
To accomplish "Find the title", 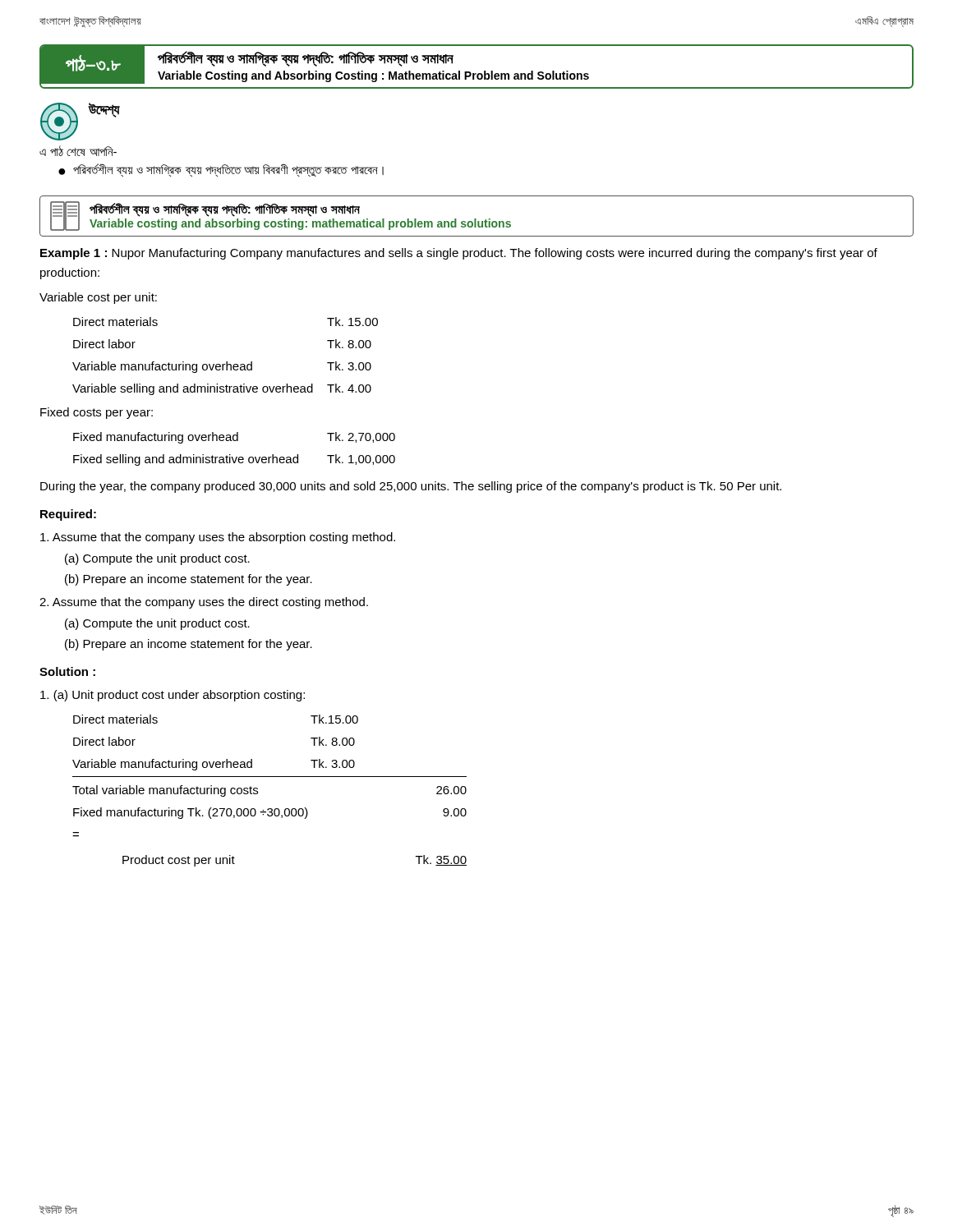I will (x=322, y=67).
